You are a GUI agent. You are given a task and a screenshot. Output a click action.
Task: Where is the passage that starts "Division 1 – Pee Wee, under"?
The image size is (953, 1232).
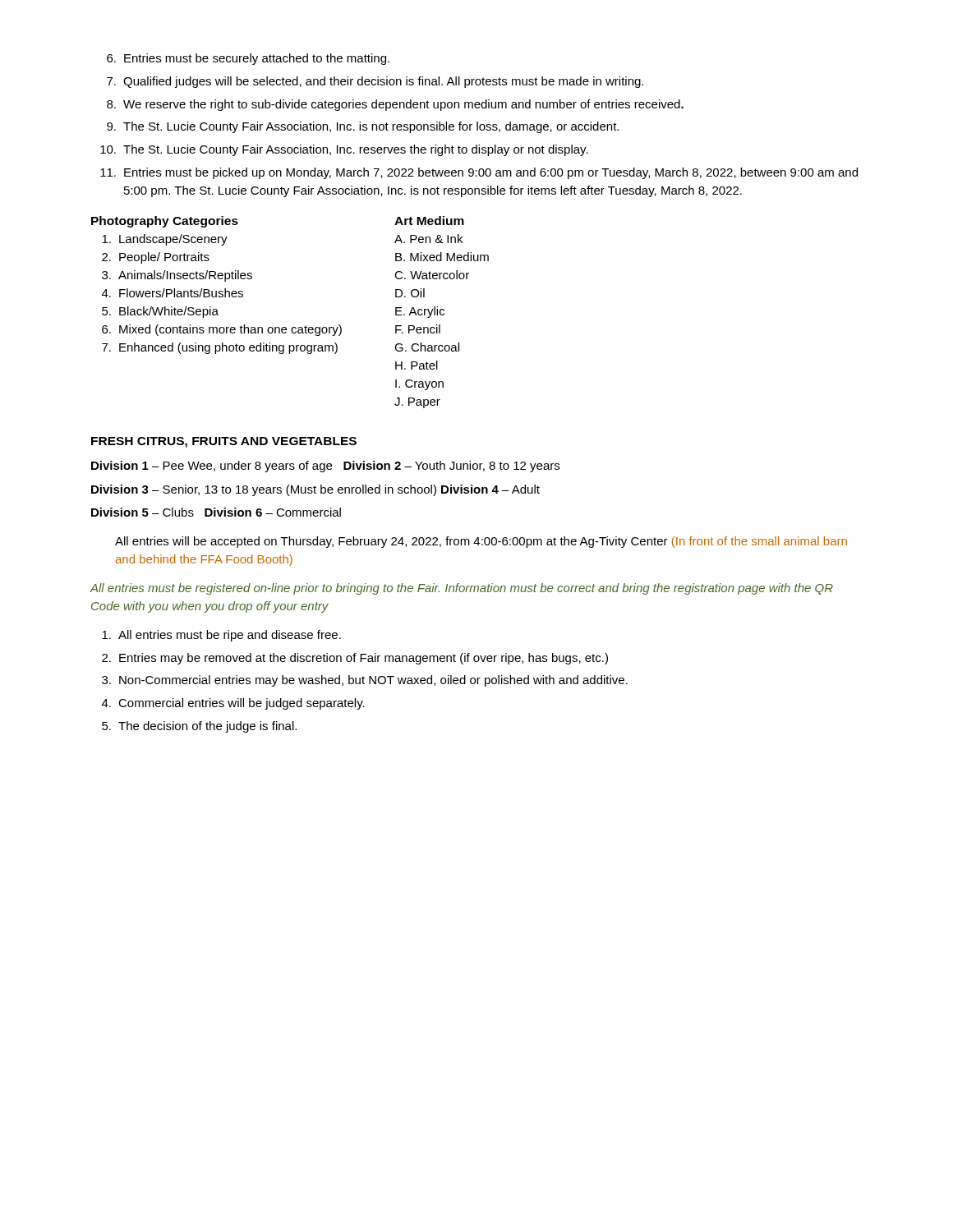point(325,466)
